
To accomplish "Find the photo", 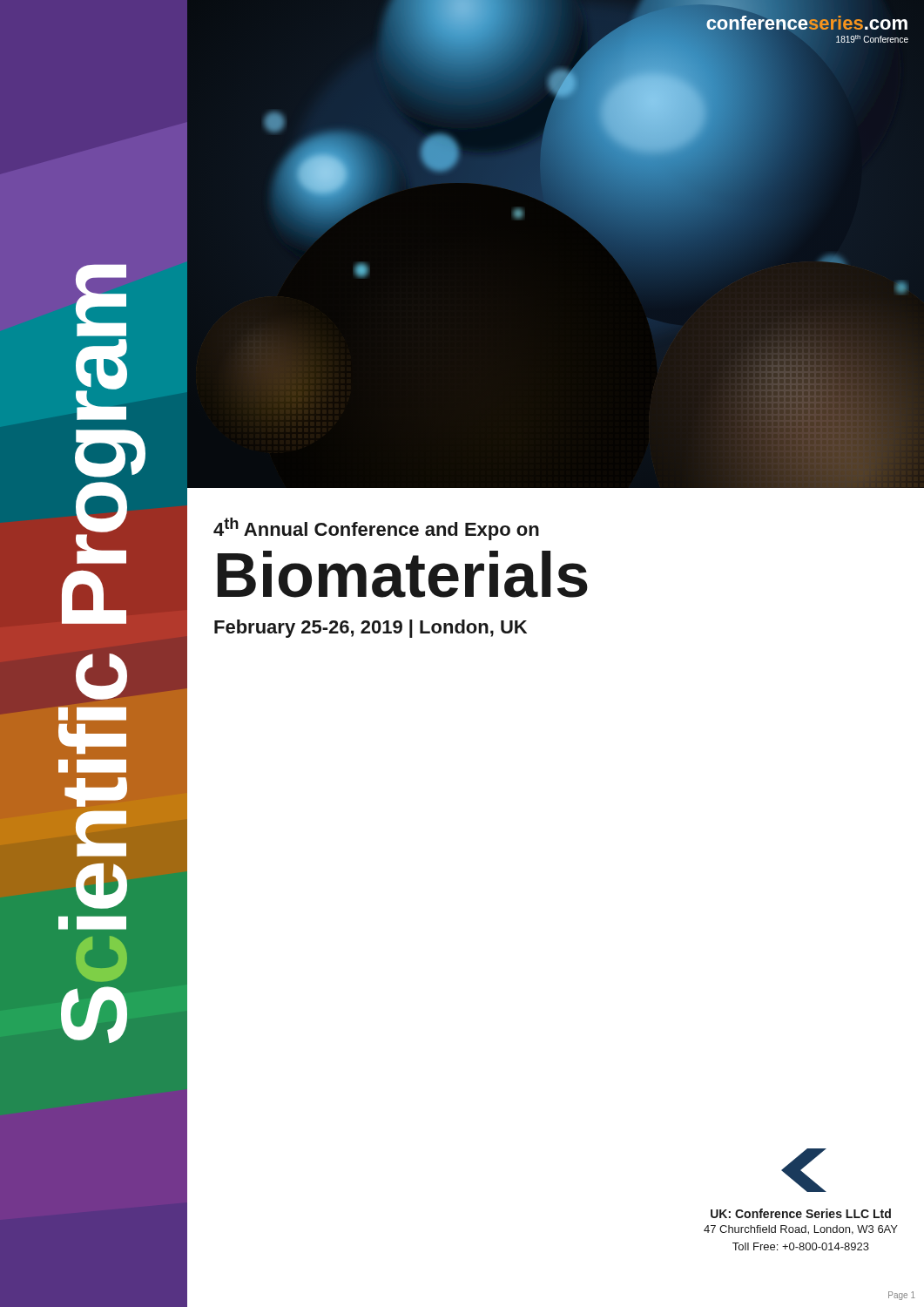I will [x=556, y=244].
